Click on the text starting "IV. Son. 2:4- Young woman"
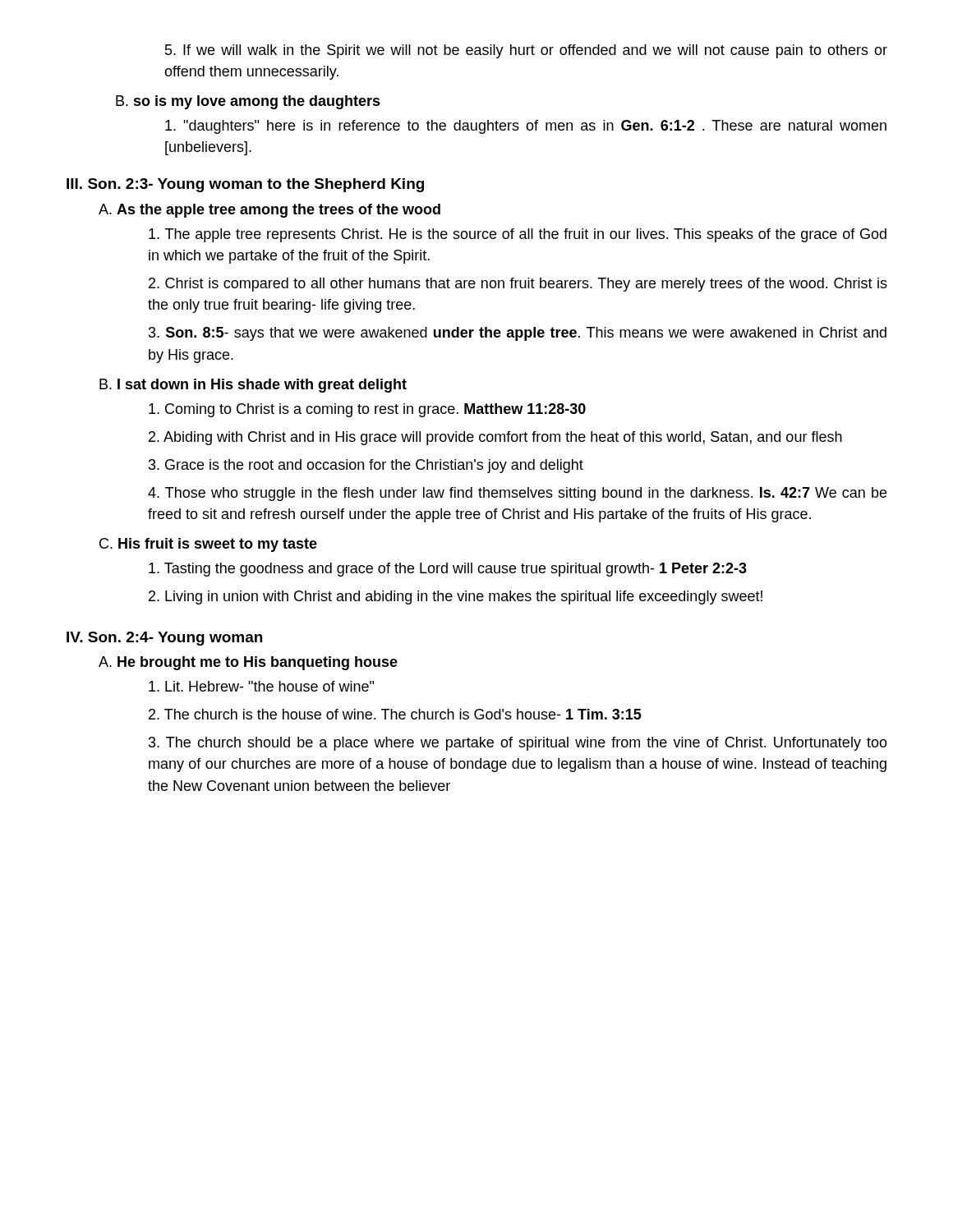Viewport: 953px width, 1232px height. tap(164, 637)
